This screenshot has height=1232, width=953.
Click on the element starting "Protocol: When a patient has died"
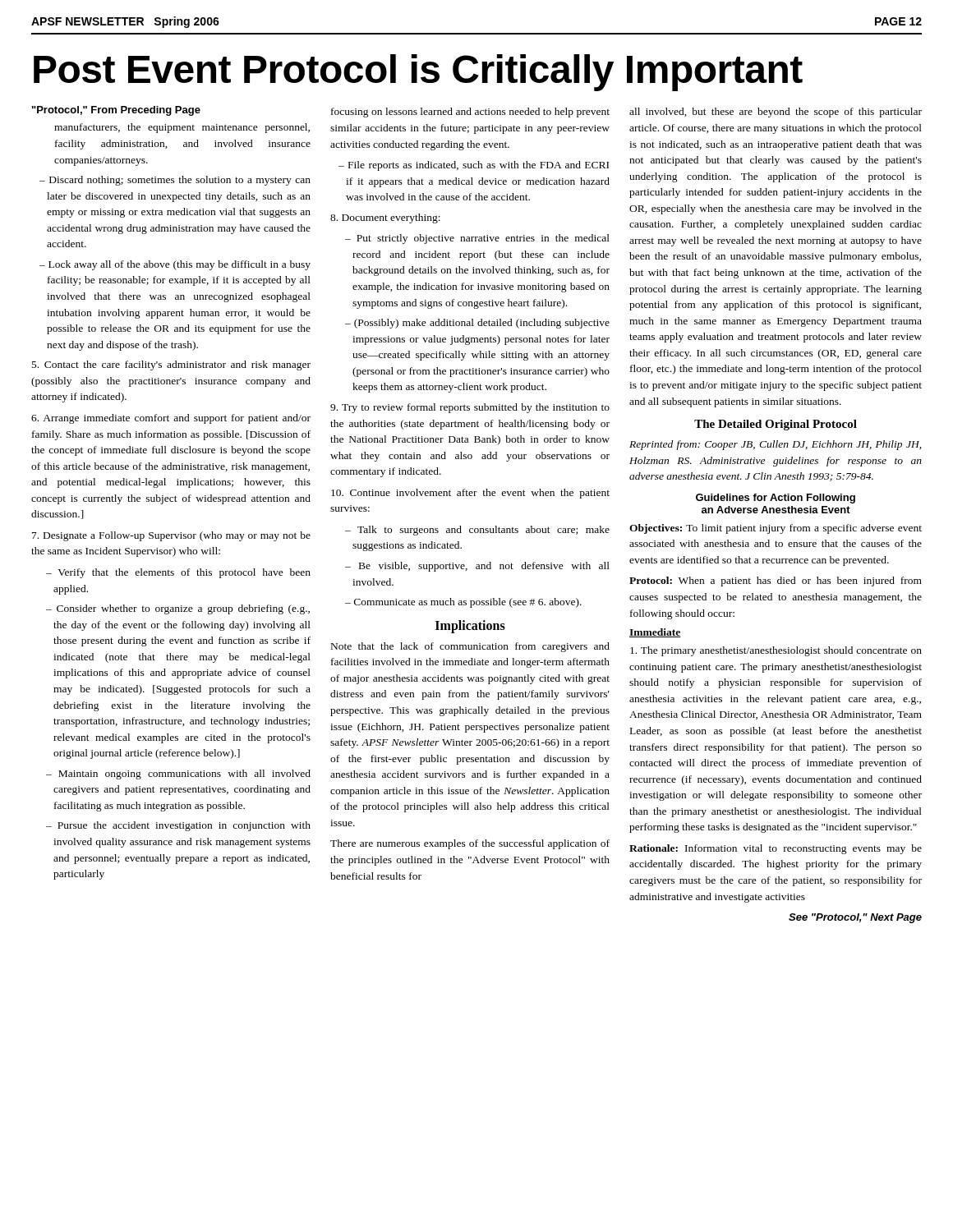click(x=776, y=597)
